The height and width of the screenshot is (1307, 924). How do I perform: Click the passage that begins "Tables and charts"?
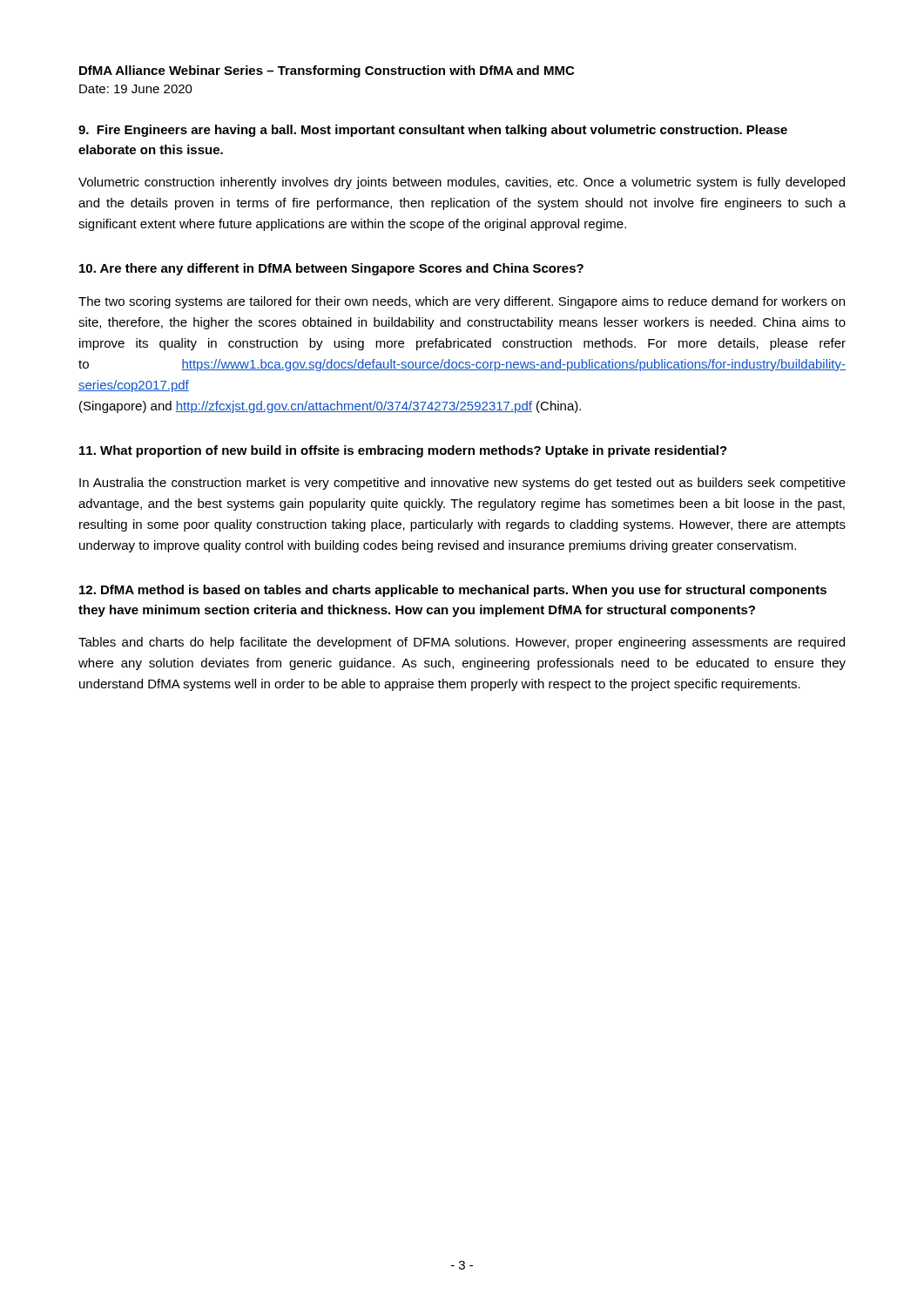click(x=462, y=663)
